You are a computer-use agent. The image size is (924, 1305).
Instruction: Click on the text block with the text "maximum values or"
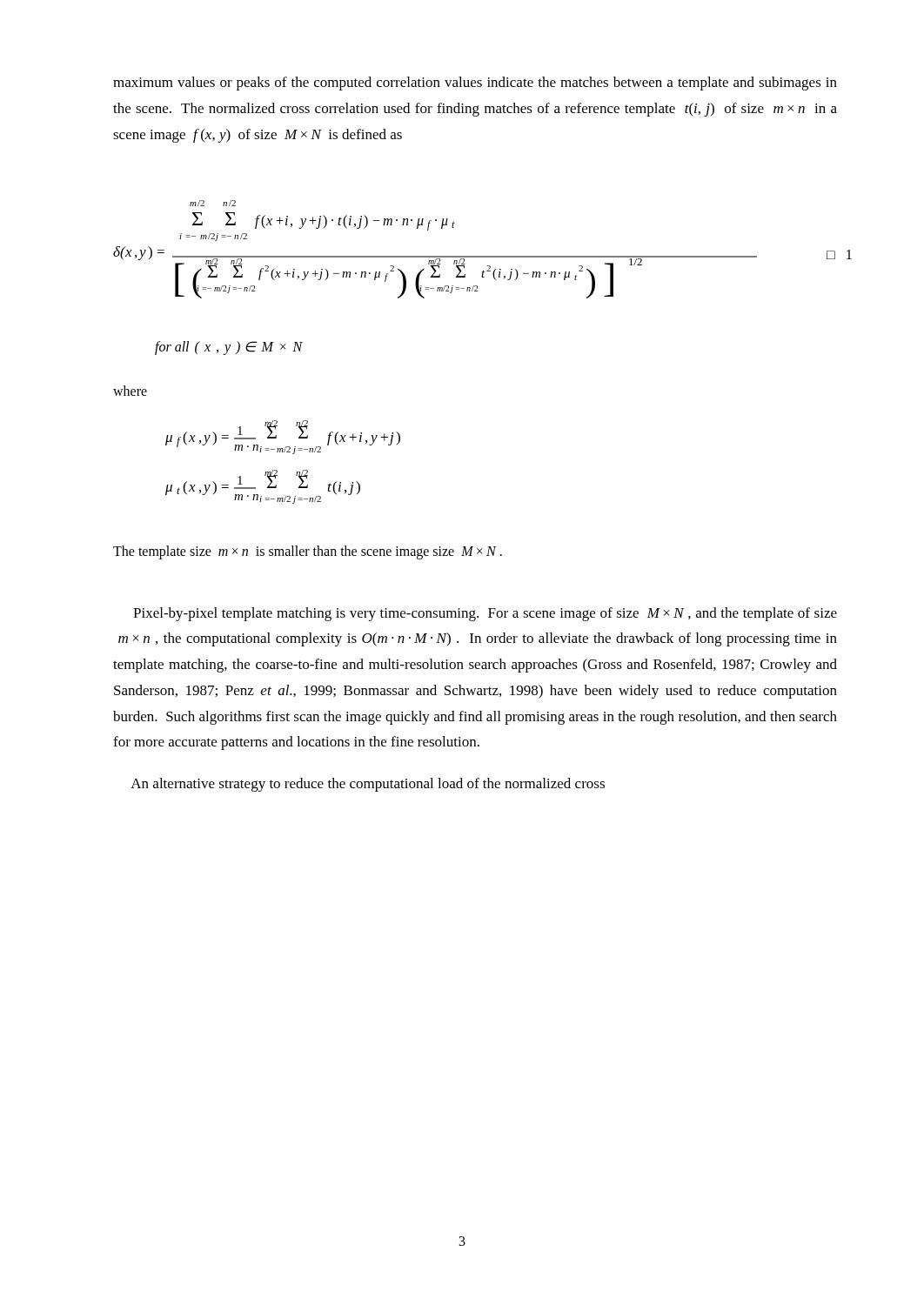pyautogui.click(x=475, y=108)
